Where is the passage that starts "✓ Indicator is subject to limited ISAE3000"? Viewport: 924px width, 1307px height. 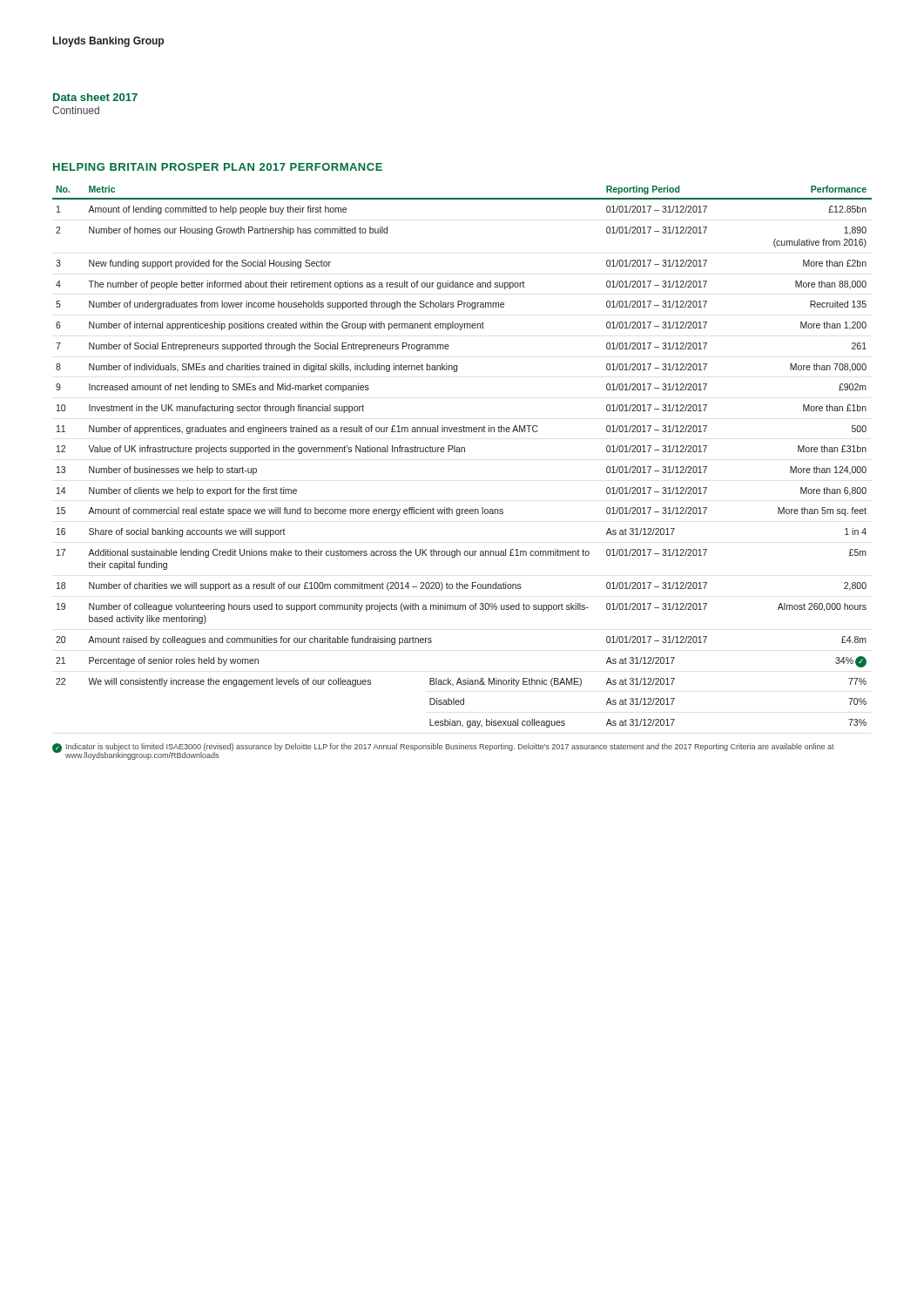point(462,751)
